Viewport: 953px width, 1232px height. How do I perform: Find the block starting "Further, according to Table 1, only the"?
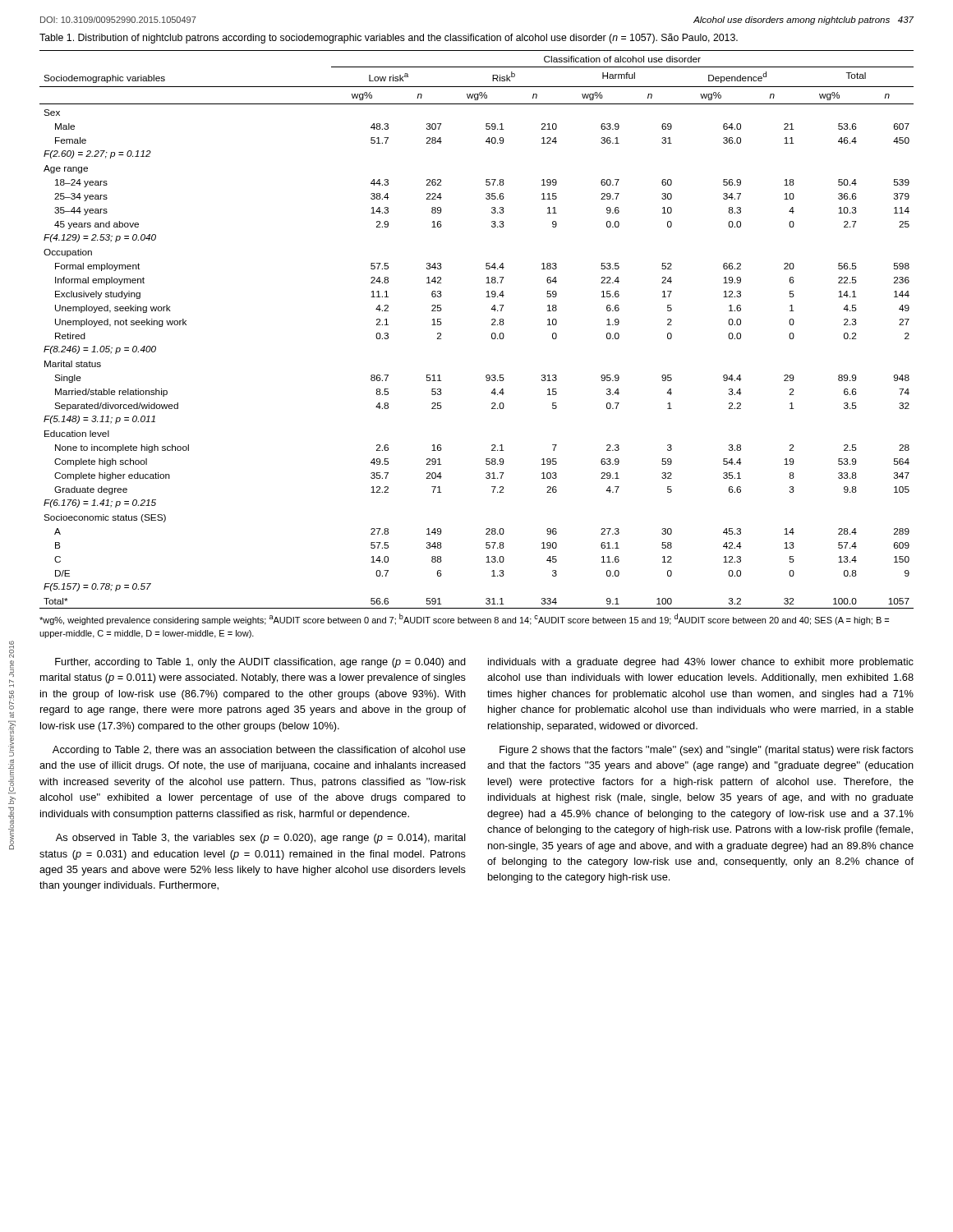pos(253,693)
